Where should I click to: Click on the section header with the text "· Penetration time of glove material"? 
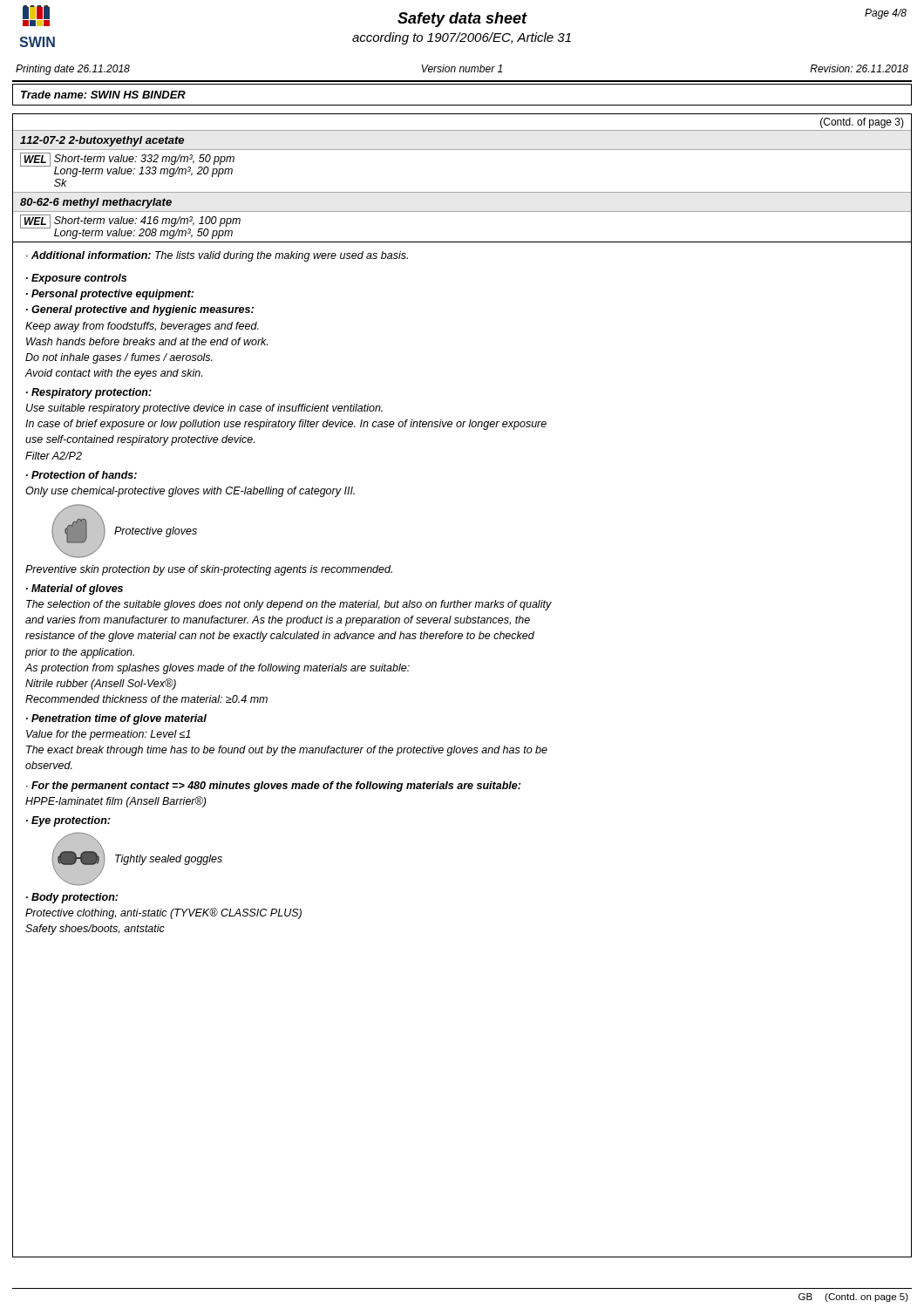click(x=116, y=719)
